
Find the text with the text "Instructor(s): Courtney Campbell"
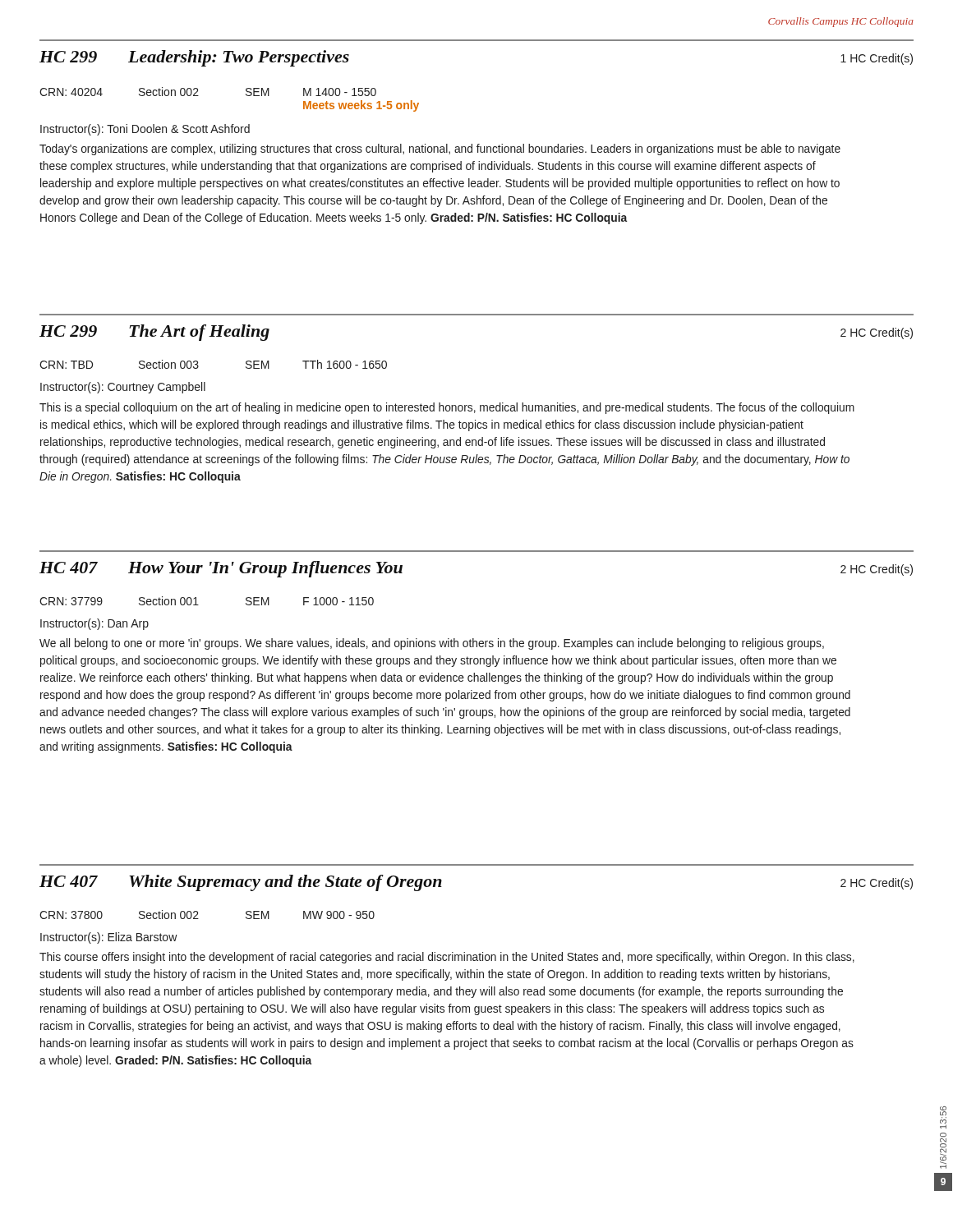tap(123, 387)
